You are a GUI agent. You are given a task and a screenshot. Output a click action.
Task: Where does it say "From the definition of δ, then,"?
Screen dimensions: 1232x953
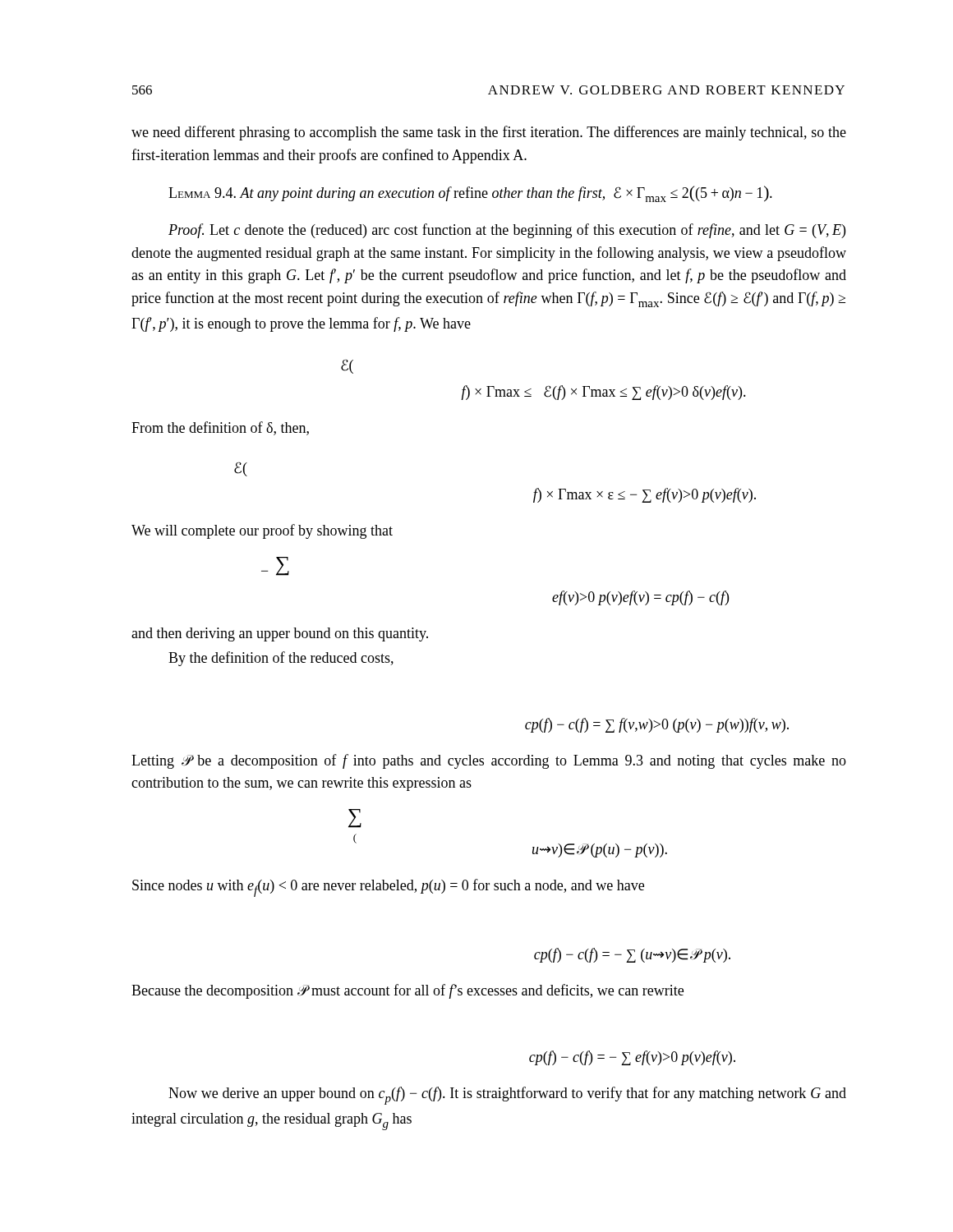coord(220,428)
